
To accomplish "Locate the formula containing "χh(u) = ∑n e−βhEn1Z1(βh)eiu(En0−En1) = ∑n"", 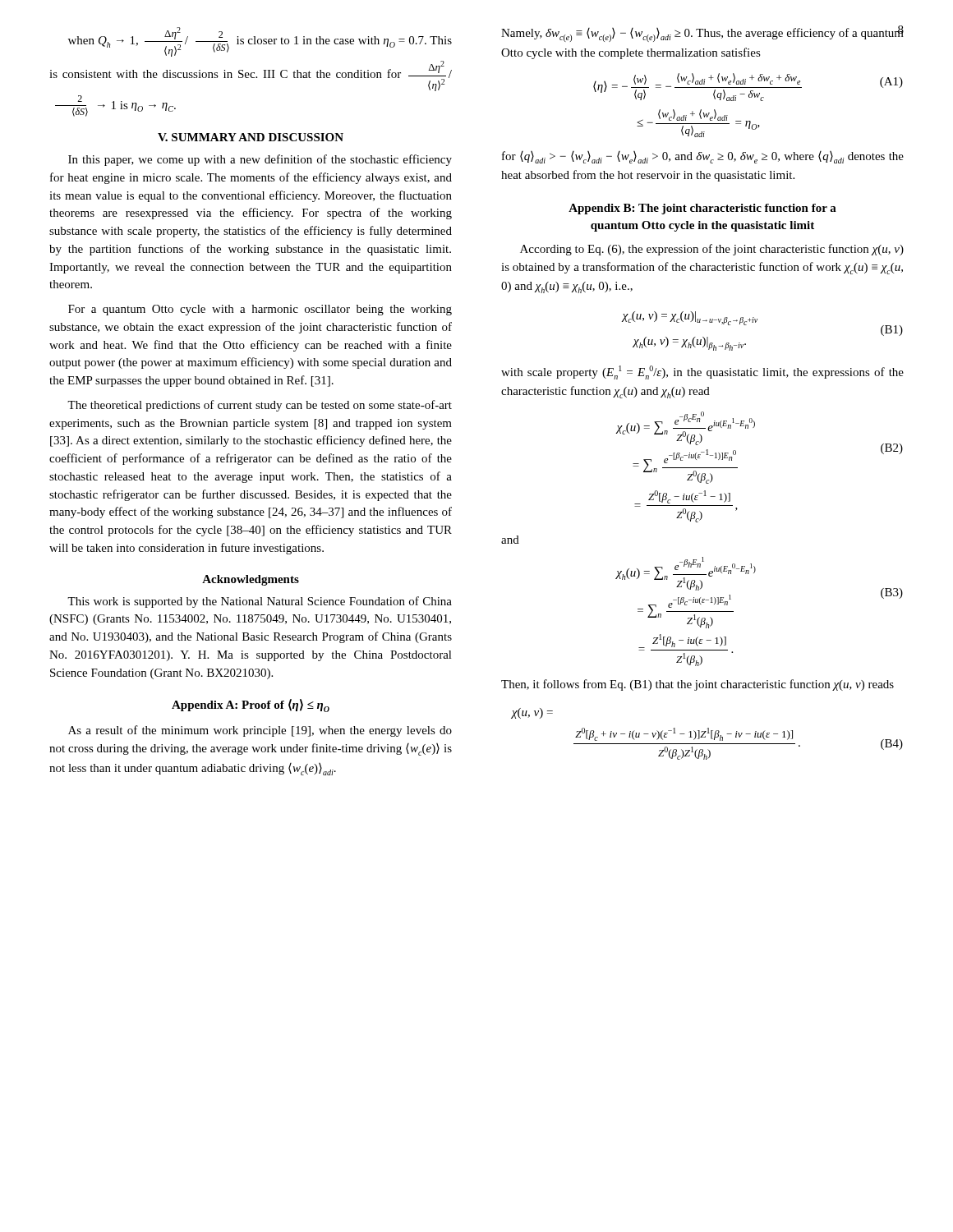I will tap(702, 612).
